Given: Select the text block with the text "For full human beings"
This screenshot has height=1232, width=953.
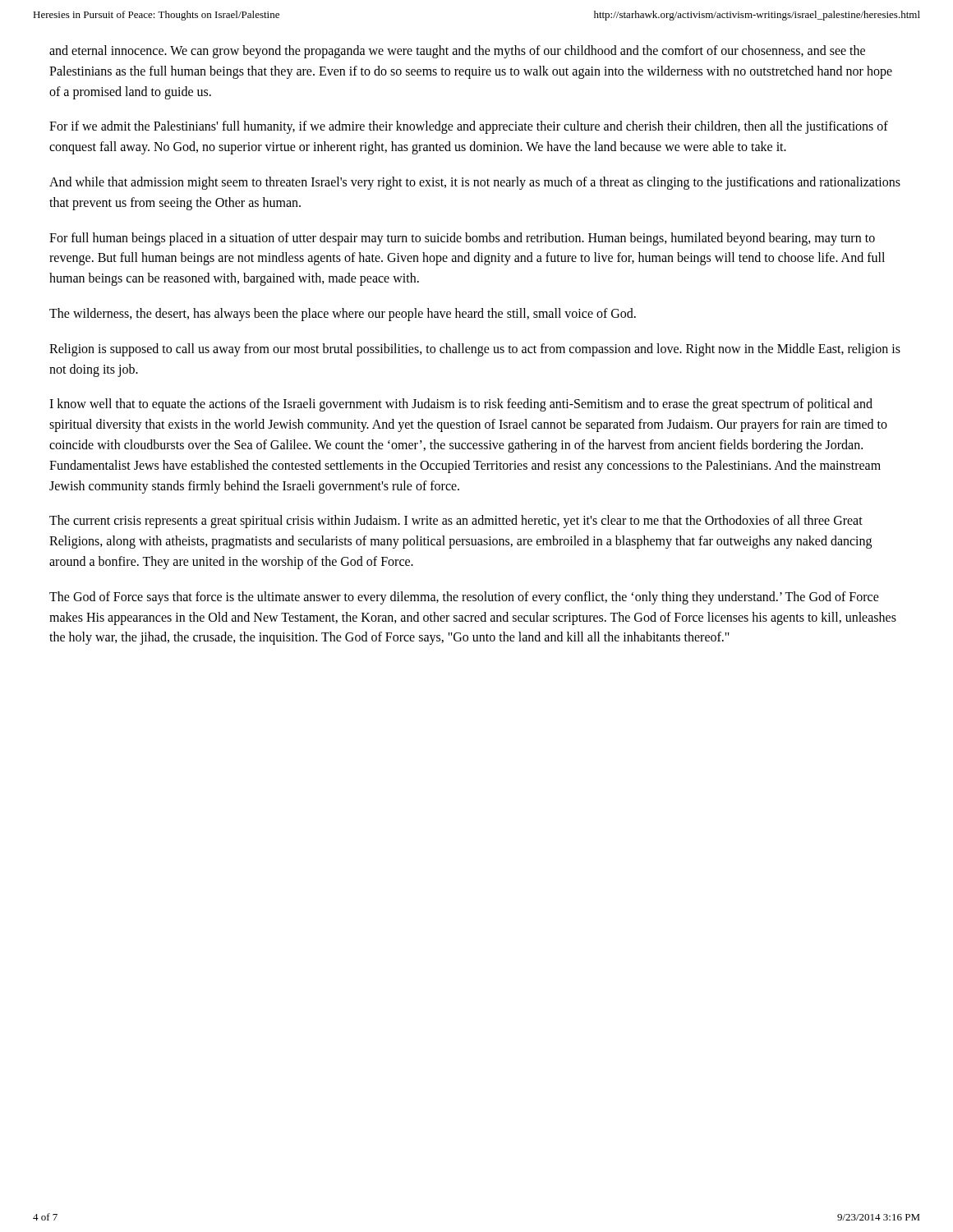Looking at the screenshot, I should (x=467, y=258).
